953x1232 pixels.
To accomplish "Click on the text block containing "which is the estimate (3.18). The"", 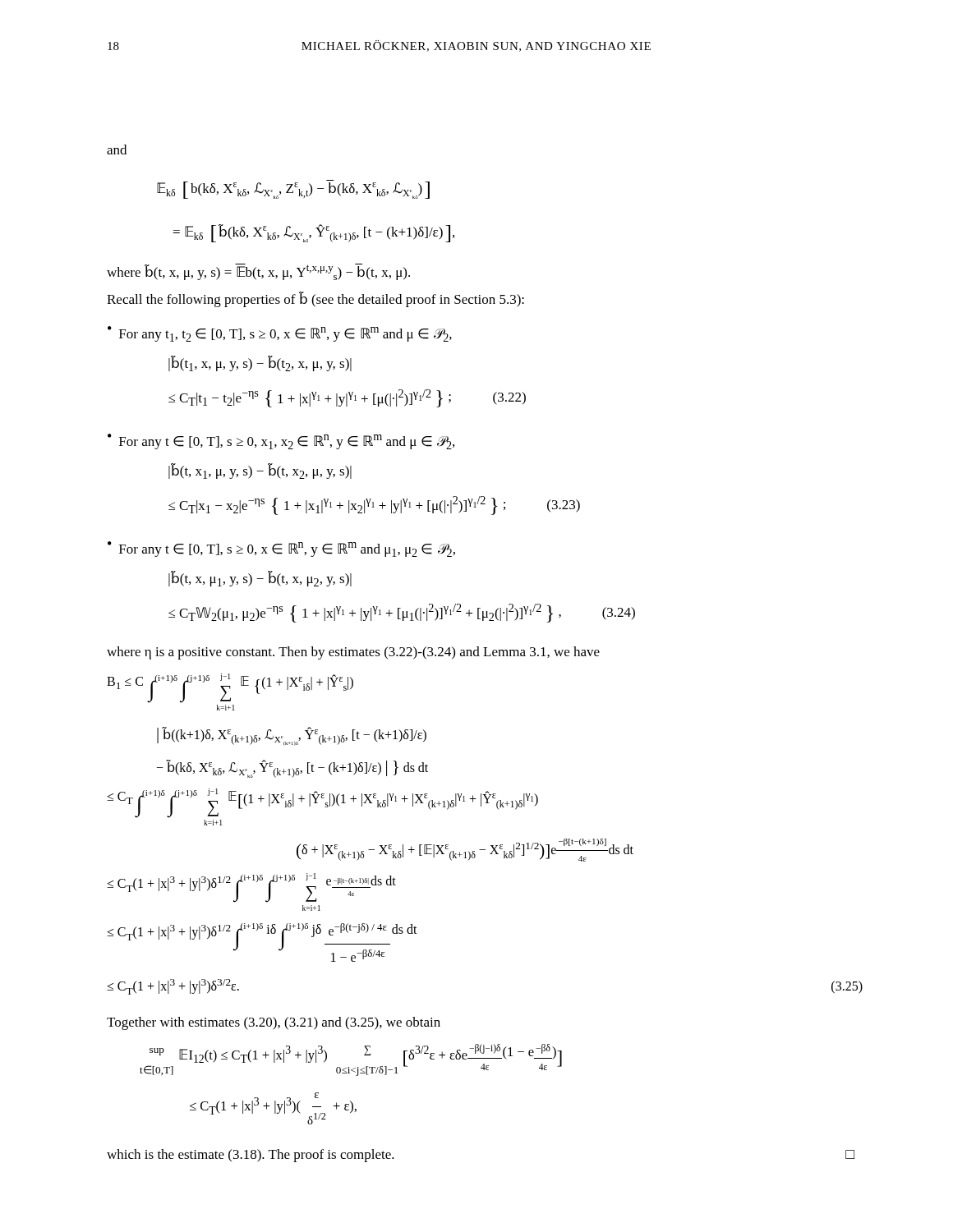I will coord(252,1155).
